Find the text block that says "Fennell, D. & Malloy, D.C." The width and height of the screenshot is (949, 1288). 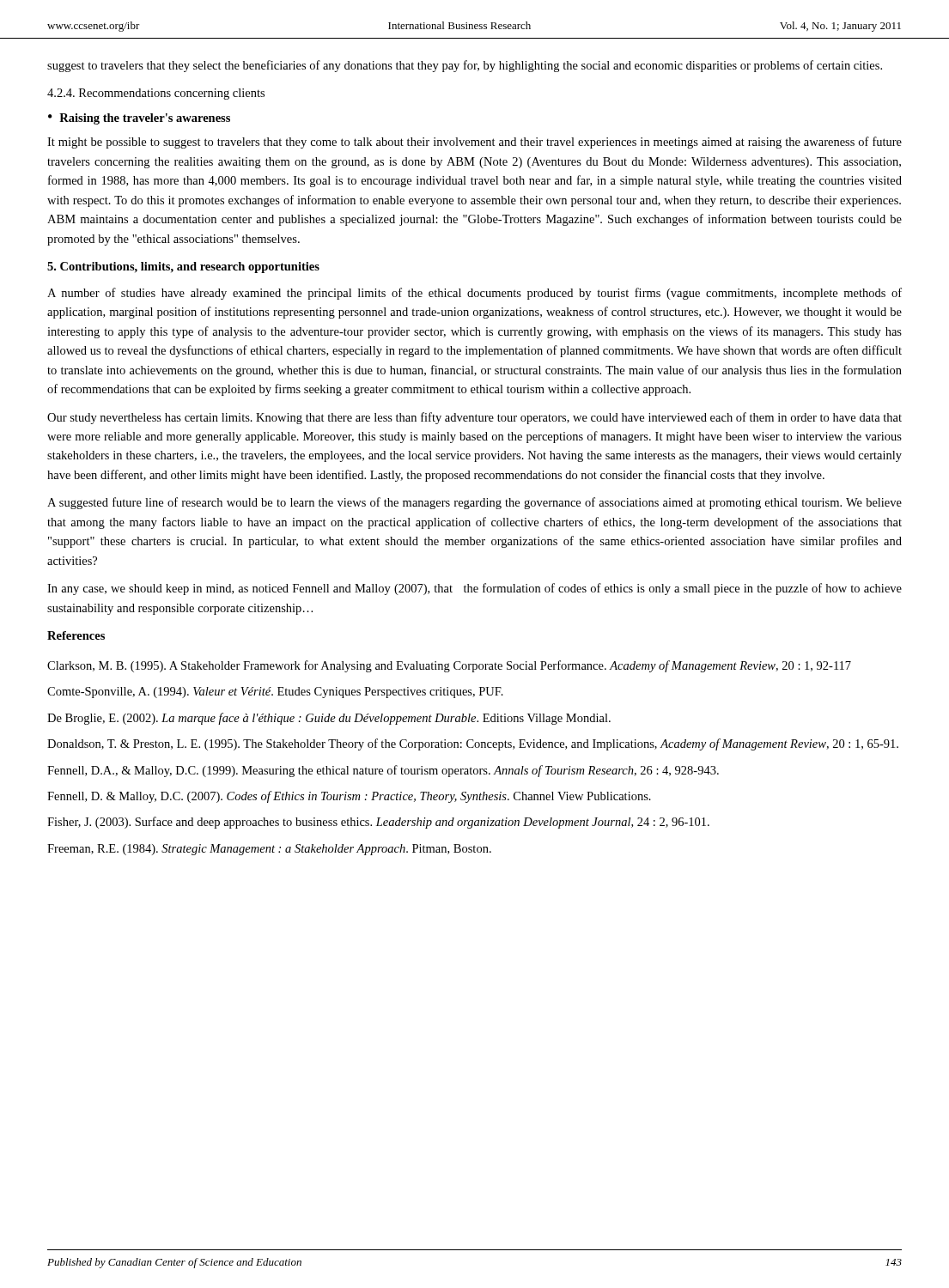(x=349, y=796)
